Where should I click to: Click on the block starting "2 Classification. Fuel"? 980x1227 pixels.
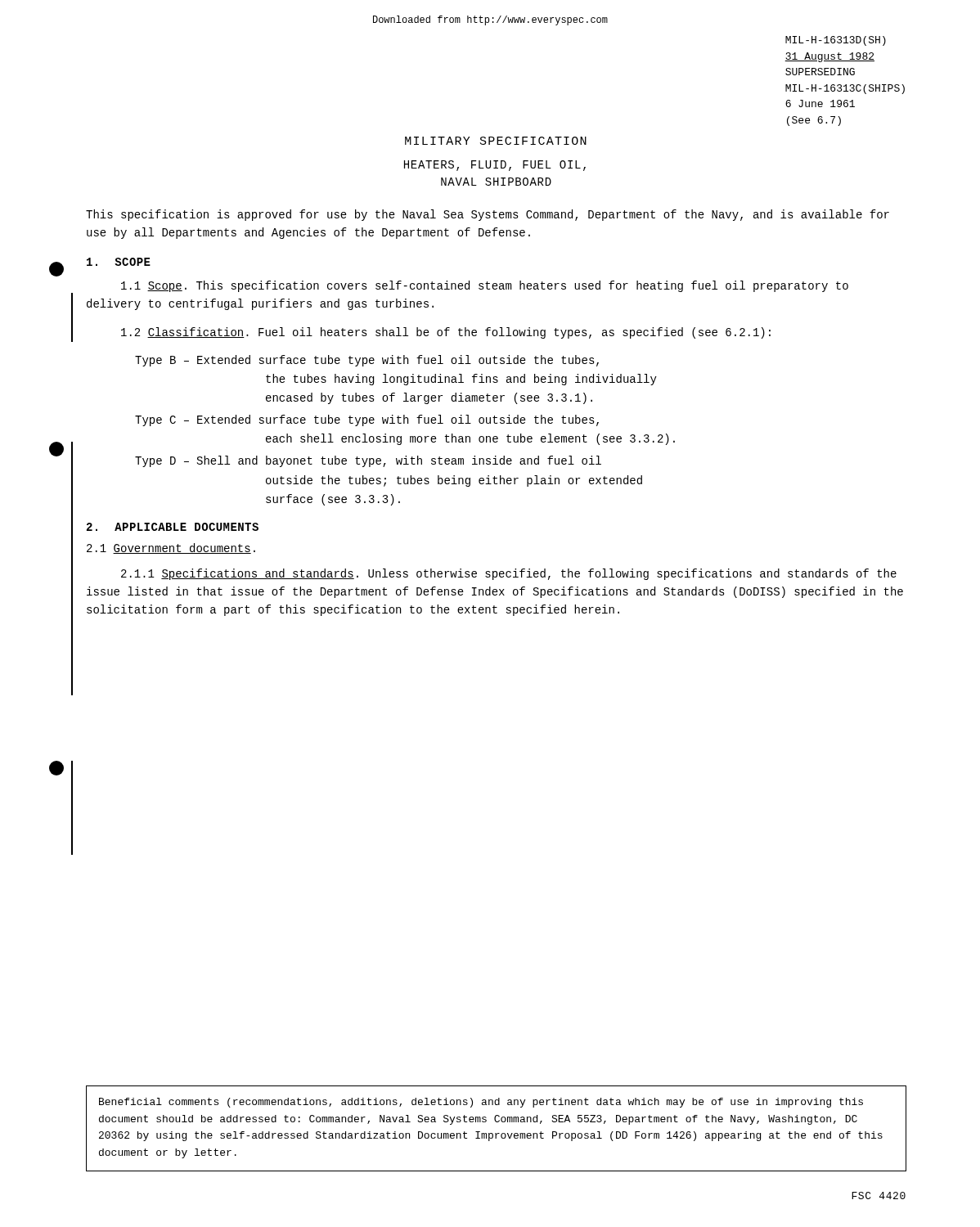tap(429, 333)
